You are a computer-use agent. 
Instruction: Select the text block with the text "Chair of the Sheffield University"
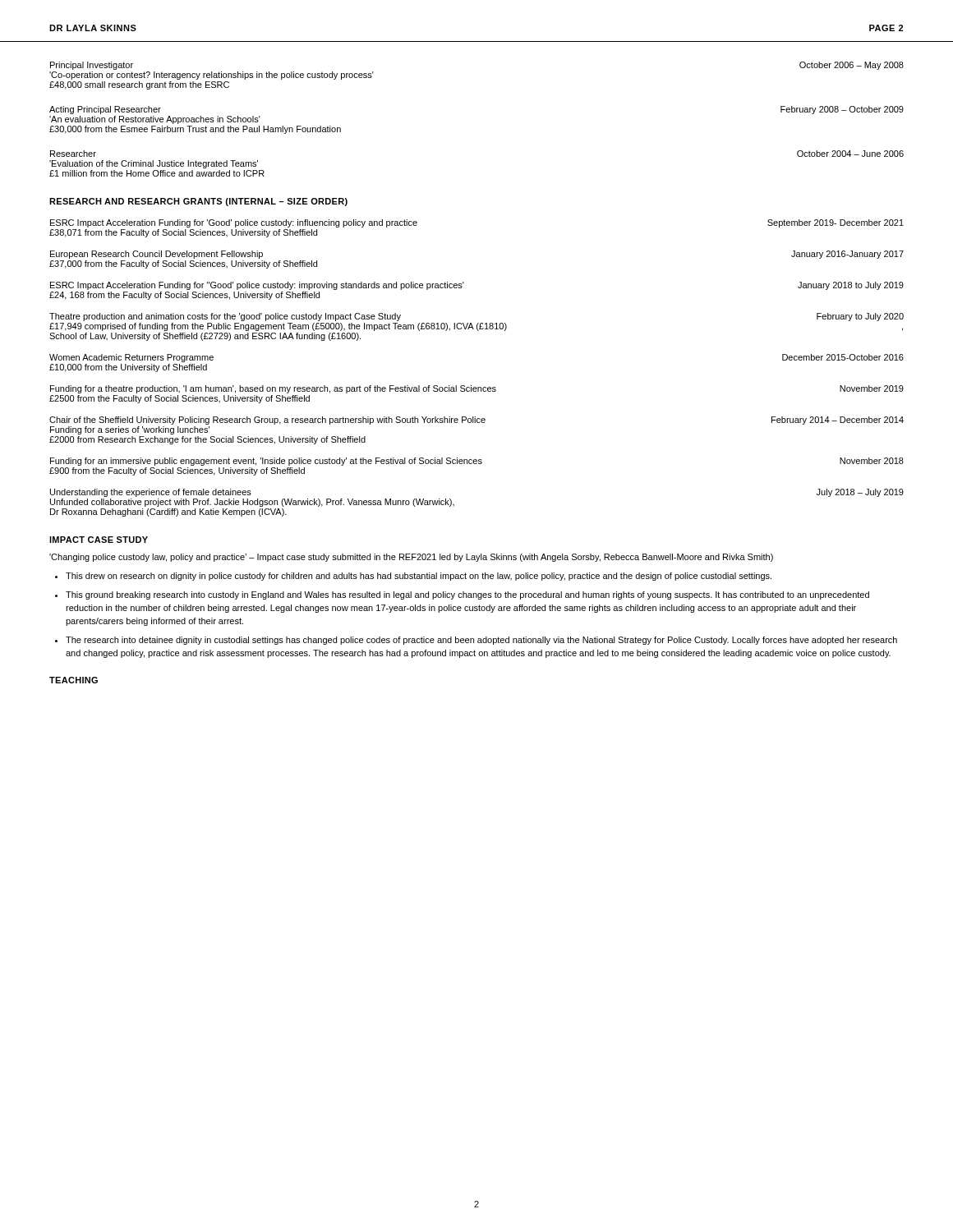(476, 430)
